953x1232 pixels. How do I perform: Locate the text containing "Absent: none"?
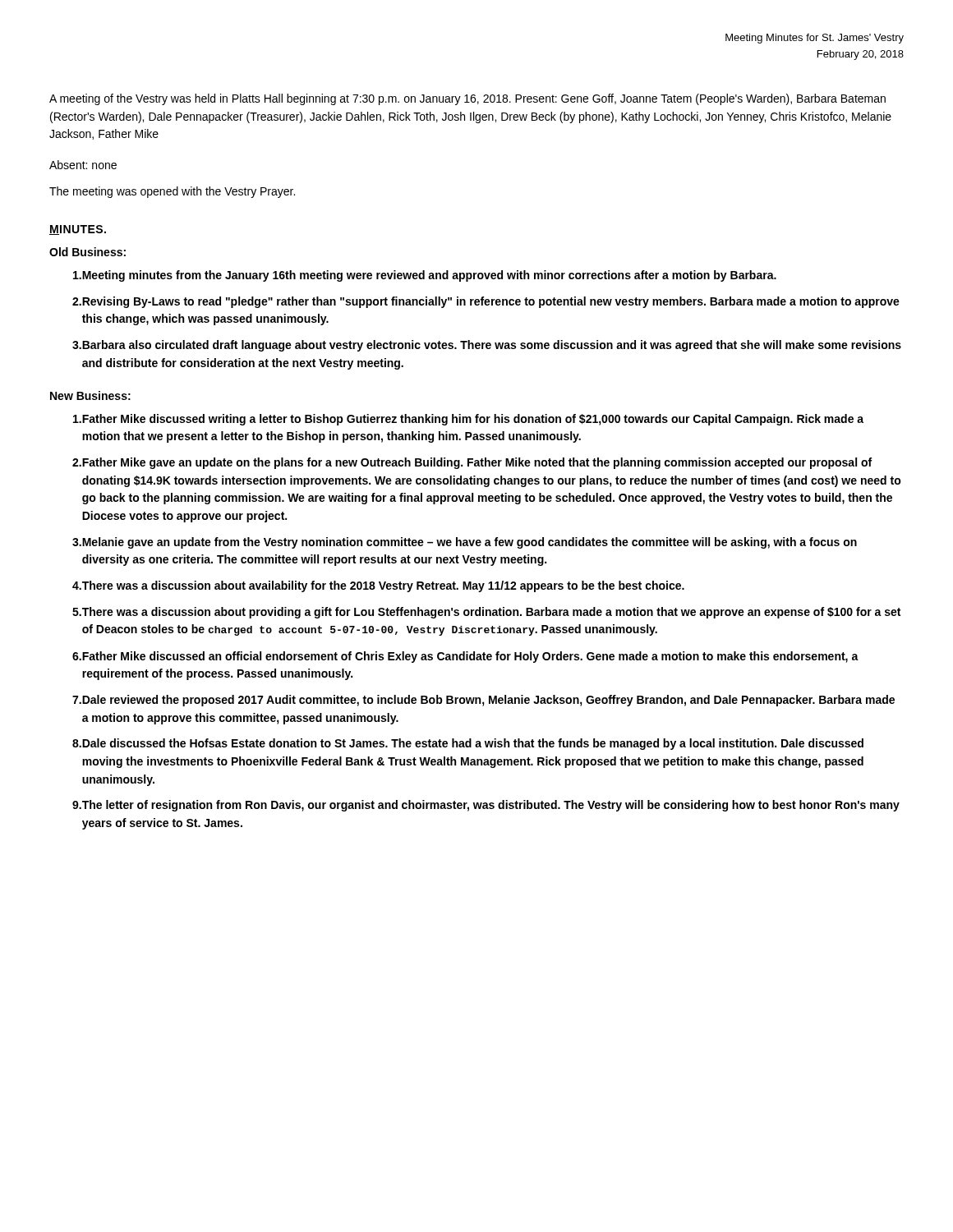coord(83,165)
